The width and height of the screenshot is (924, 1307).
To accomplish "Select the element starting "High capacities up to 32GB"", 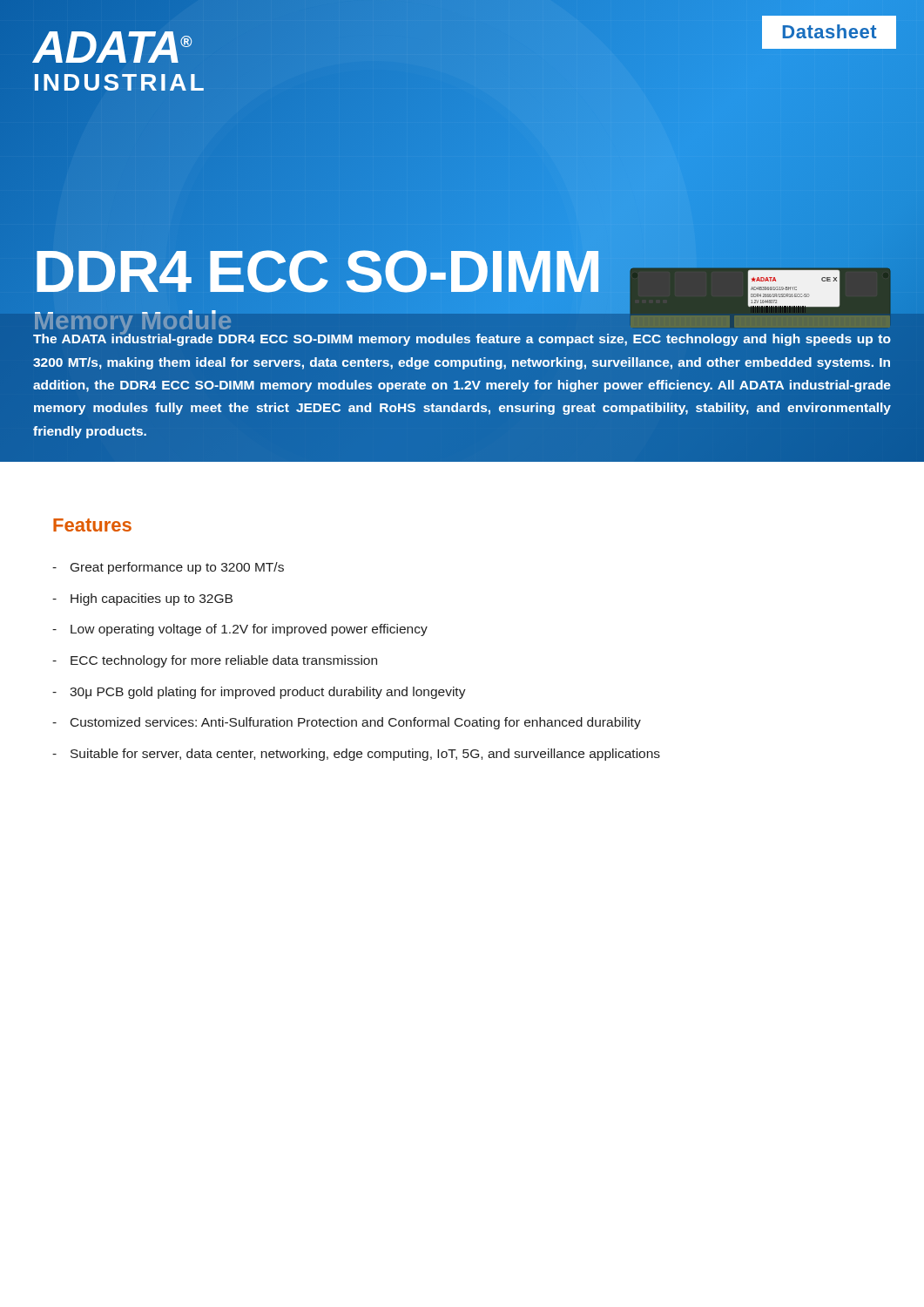I will [151, 598].
